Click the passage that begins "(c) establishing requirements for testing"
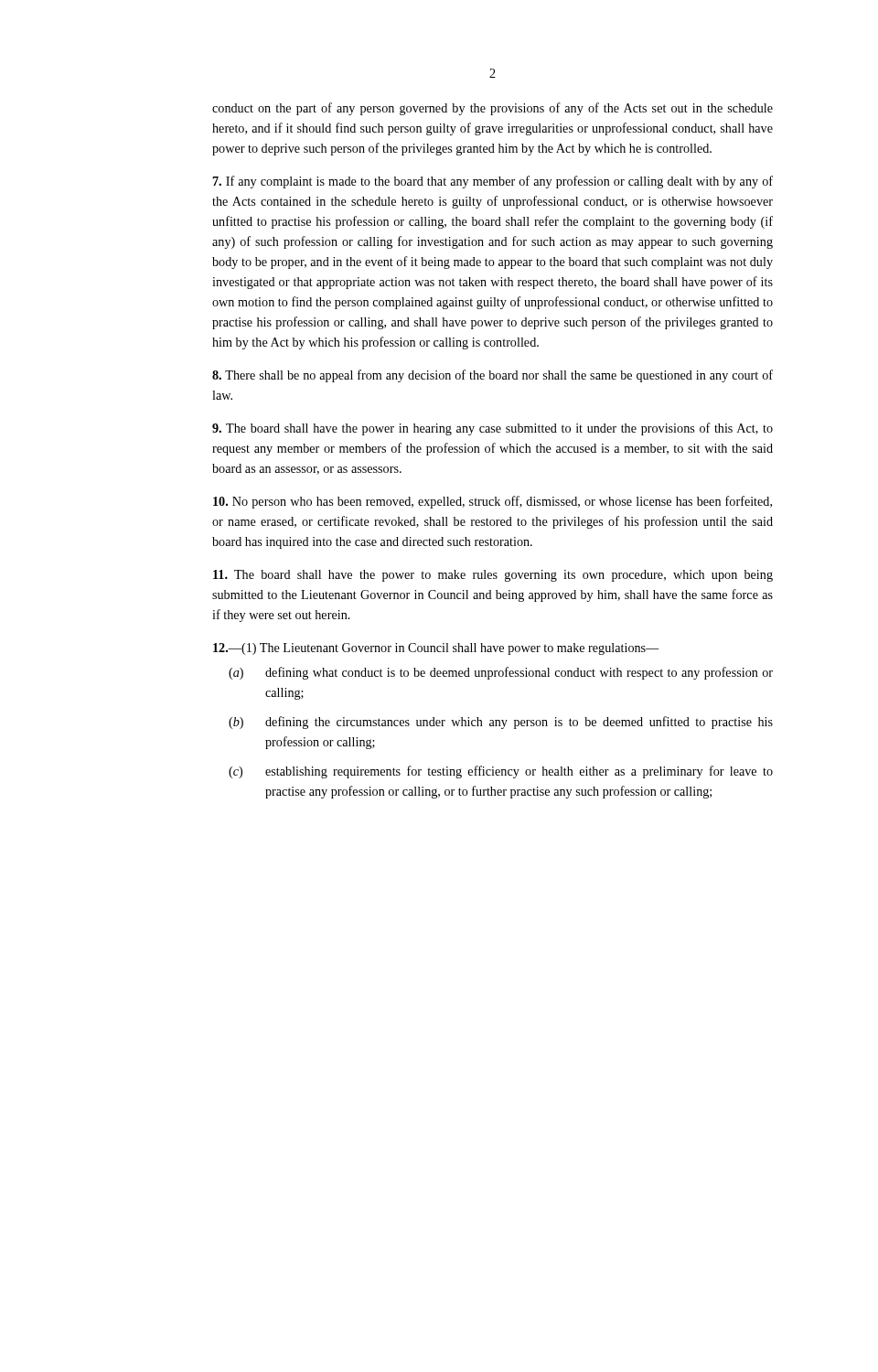Image resolution: width=878 pixels, height=1372 pixels. point(493,781)
